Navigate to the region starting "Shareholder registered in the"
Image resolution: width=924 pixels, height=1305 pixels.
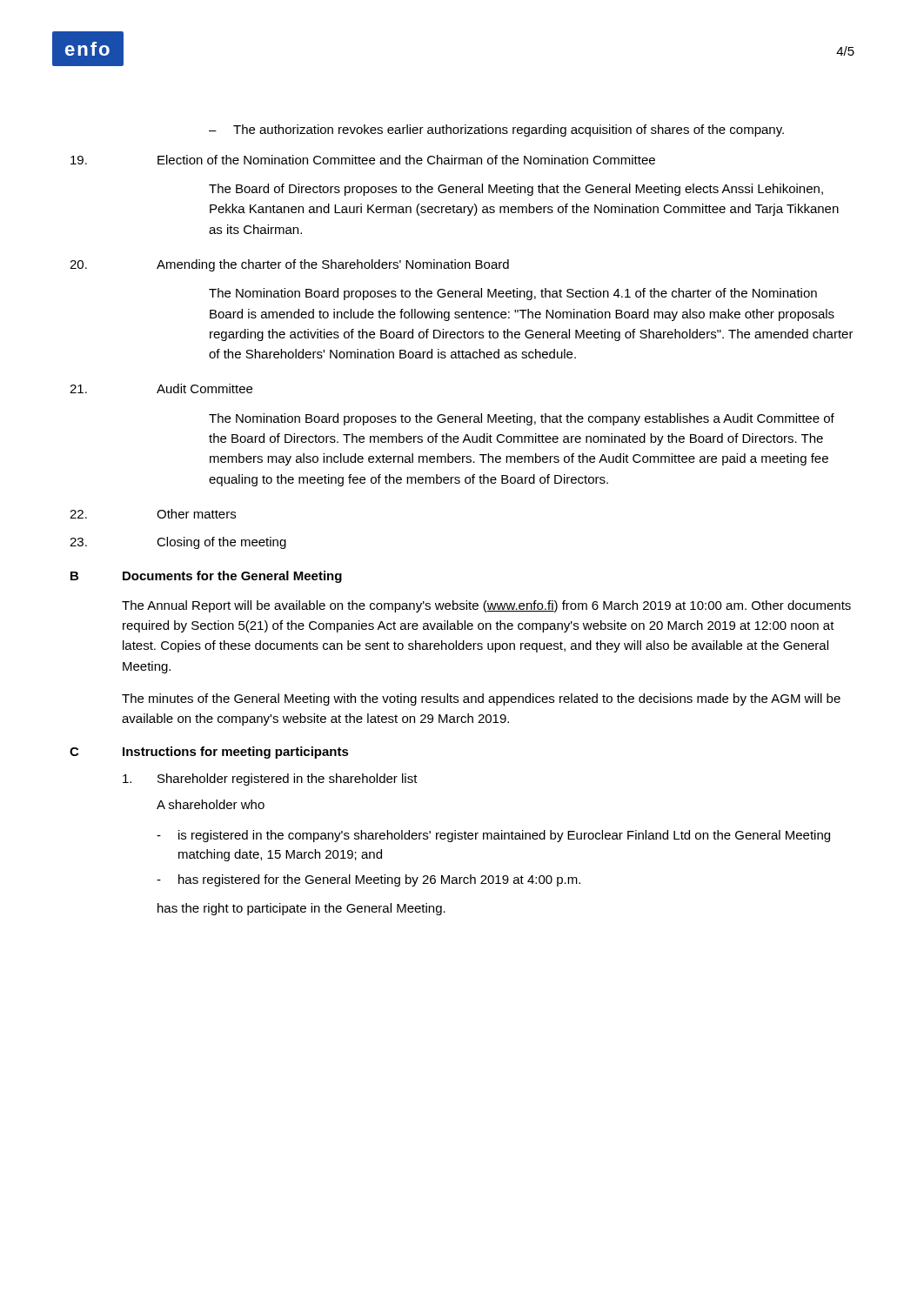point(270,780)
